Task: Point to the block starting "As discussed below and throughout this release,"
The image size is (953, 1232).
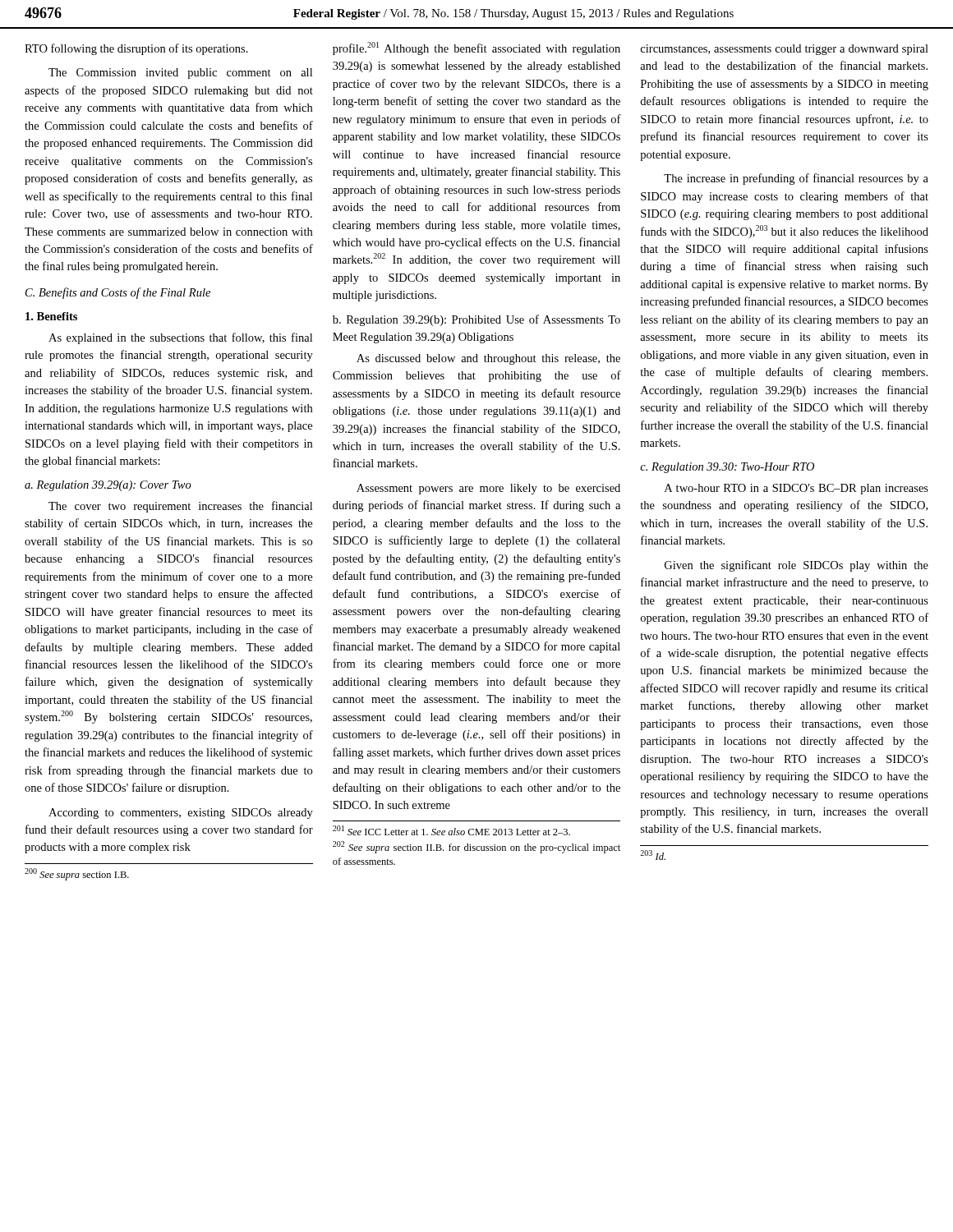Action: click(x=477, y=582)
